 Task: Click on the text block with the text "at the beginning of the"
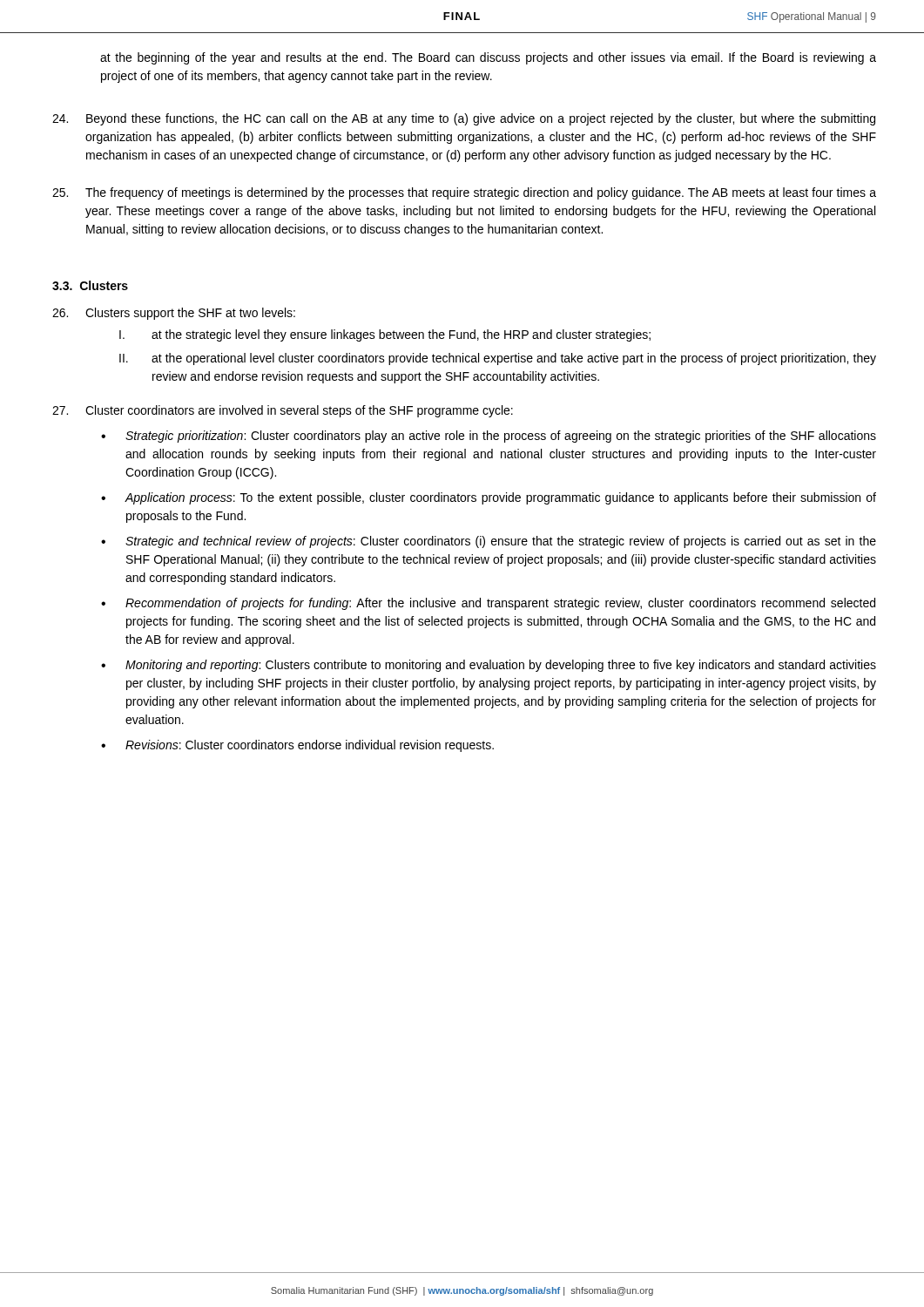click(488, 67)
